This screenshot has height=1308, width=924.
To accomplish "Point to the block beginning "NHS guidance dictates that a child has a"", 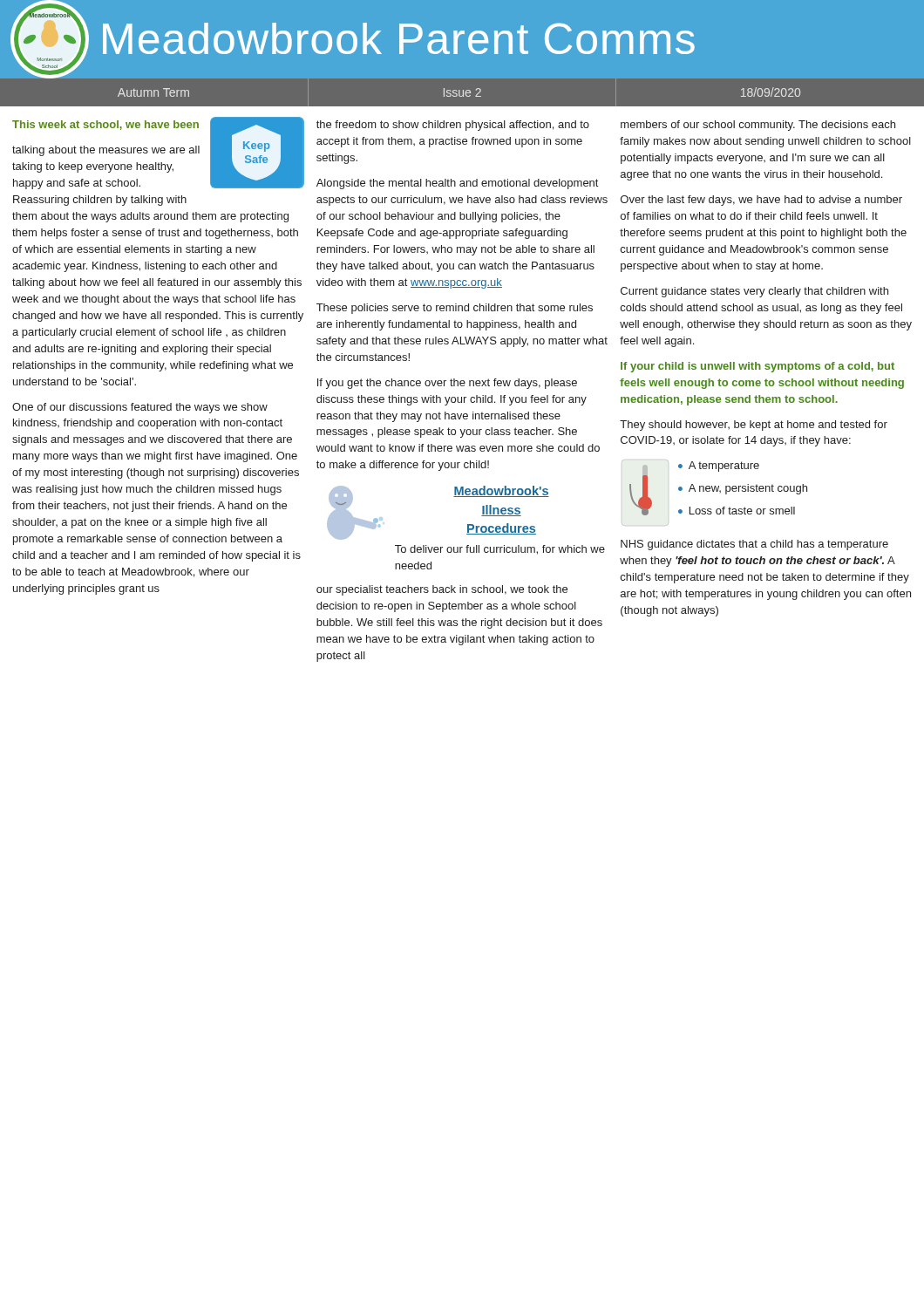I will coord(766,577).
